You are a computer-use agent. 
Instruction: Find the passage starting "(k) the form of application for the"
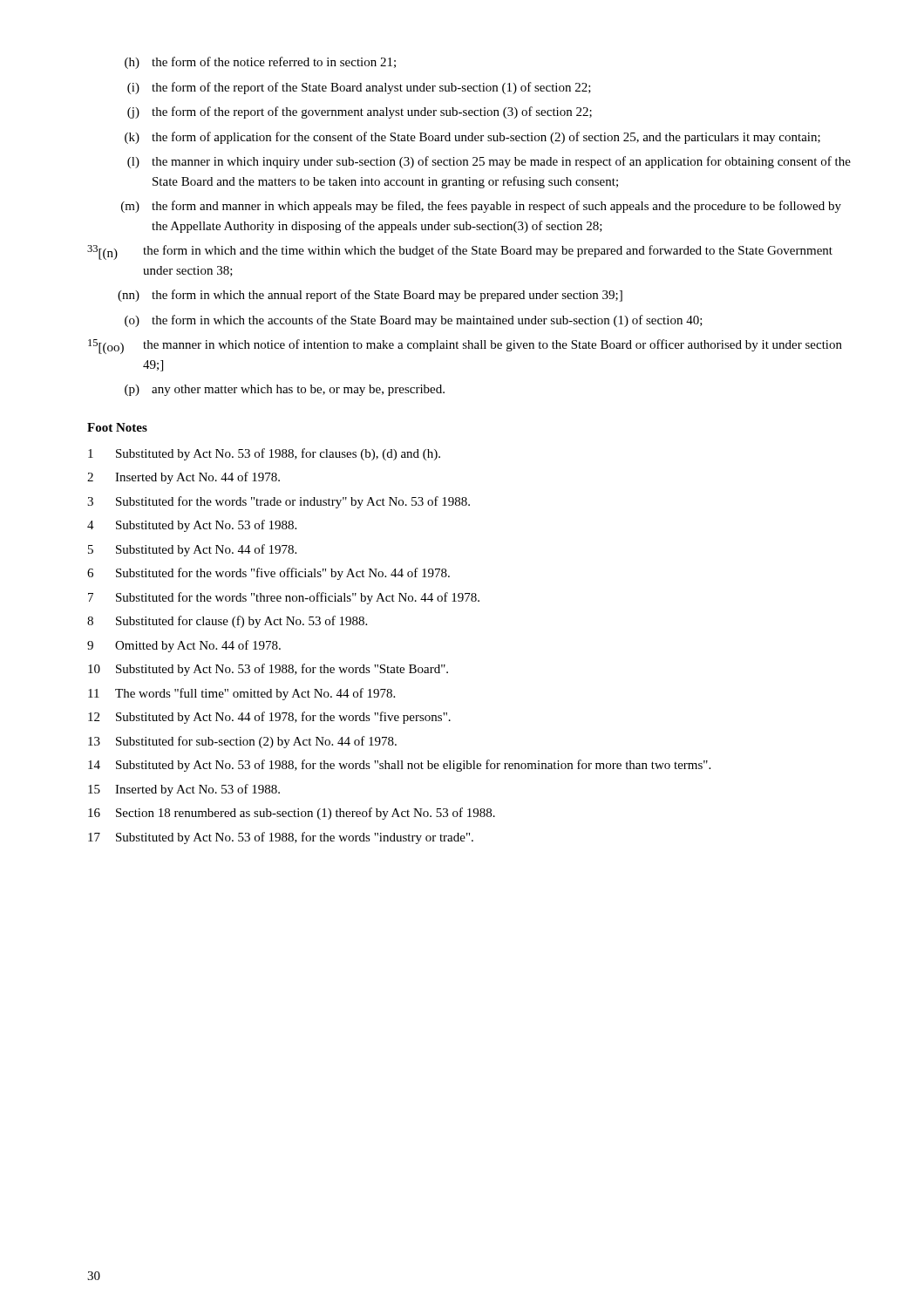471,137
